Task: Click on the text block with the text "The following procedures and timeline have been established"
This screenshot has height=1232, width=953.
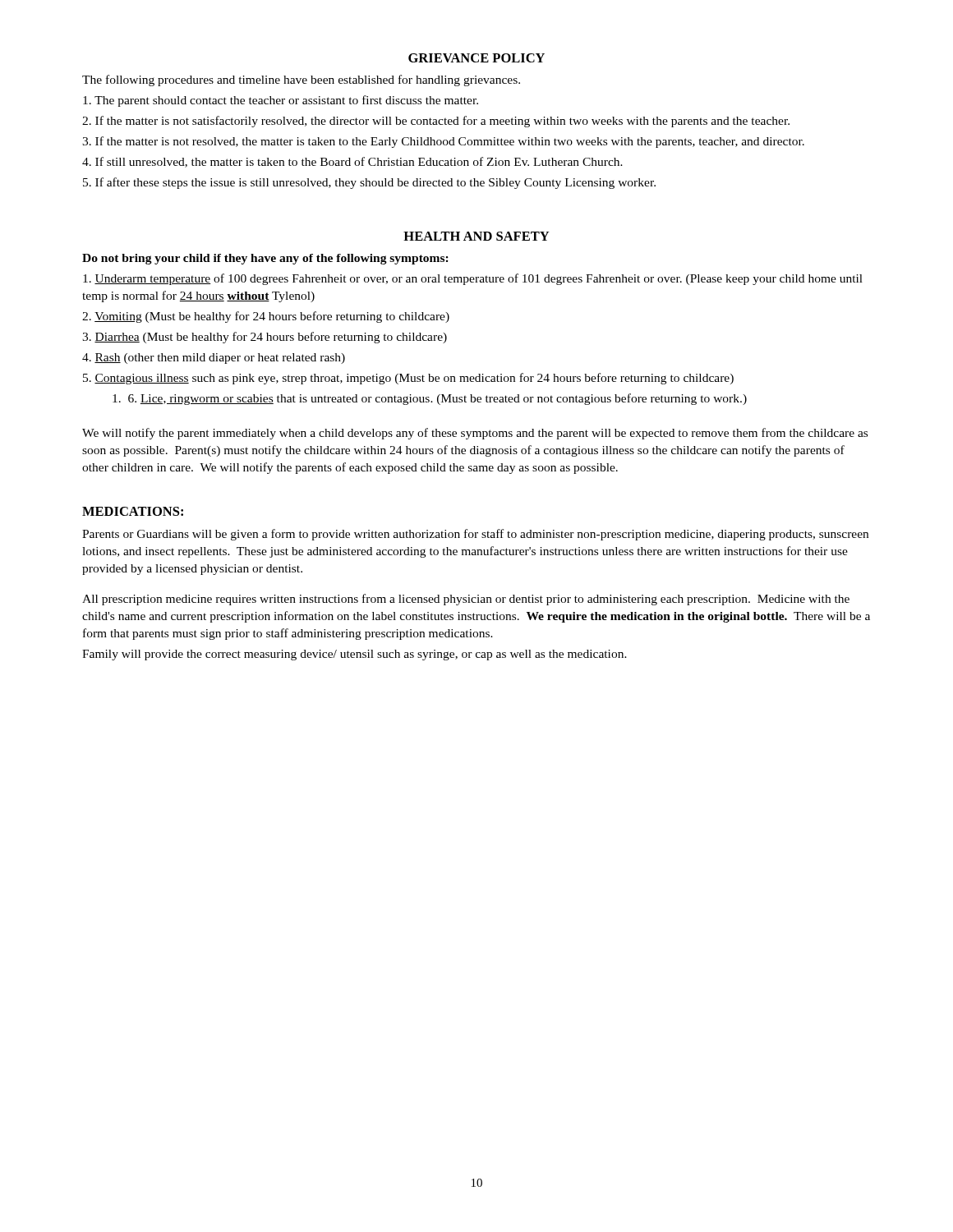Action: 302,79
